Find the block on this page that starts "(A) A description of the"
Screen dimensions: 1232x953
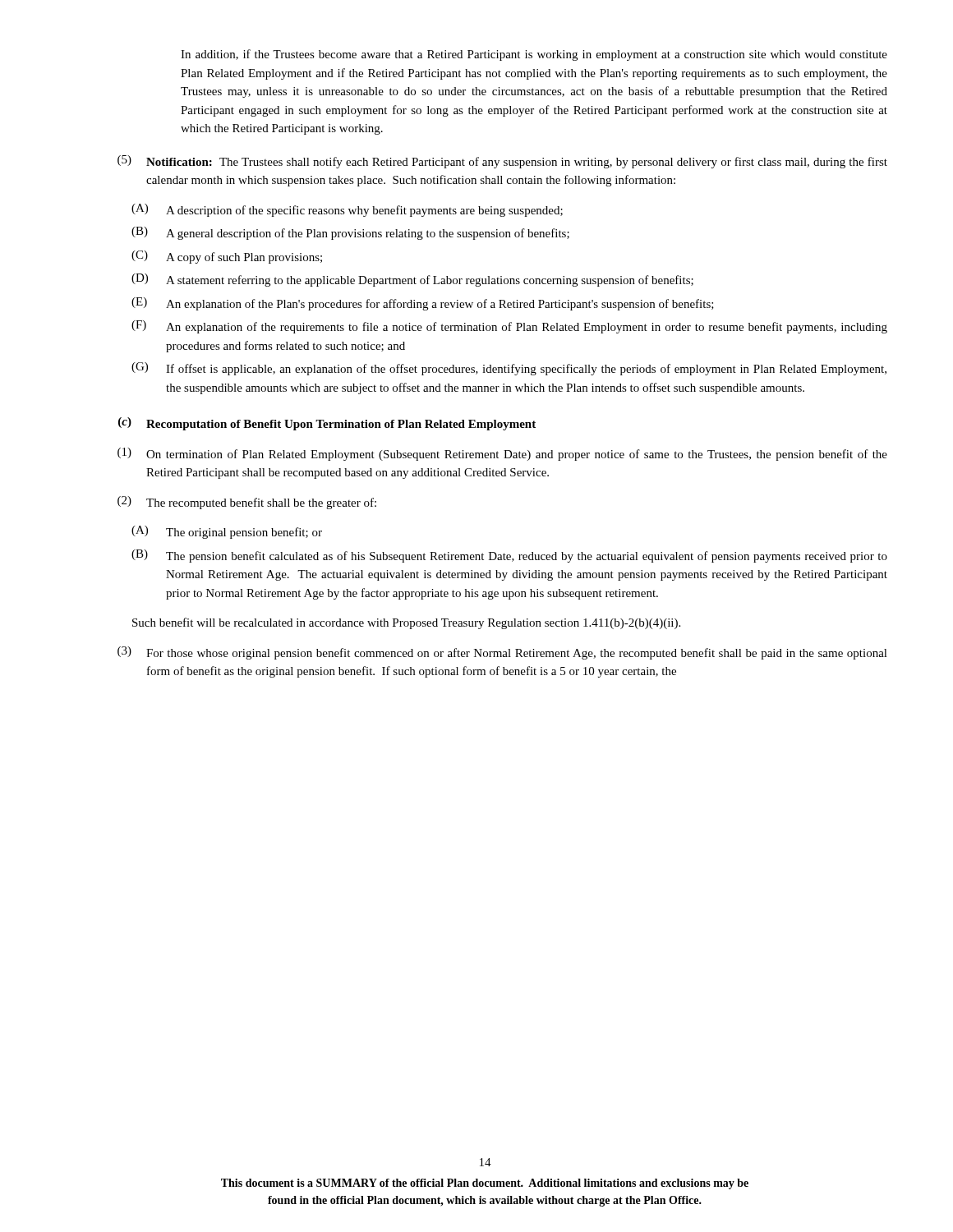pyautogui.click(x=509, y=210)
